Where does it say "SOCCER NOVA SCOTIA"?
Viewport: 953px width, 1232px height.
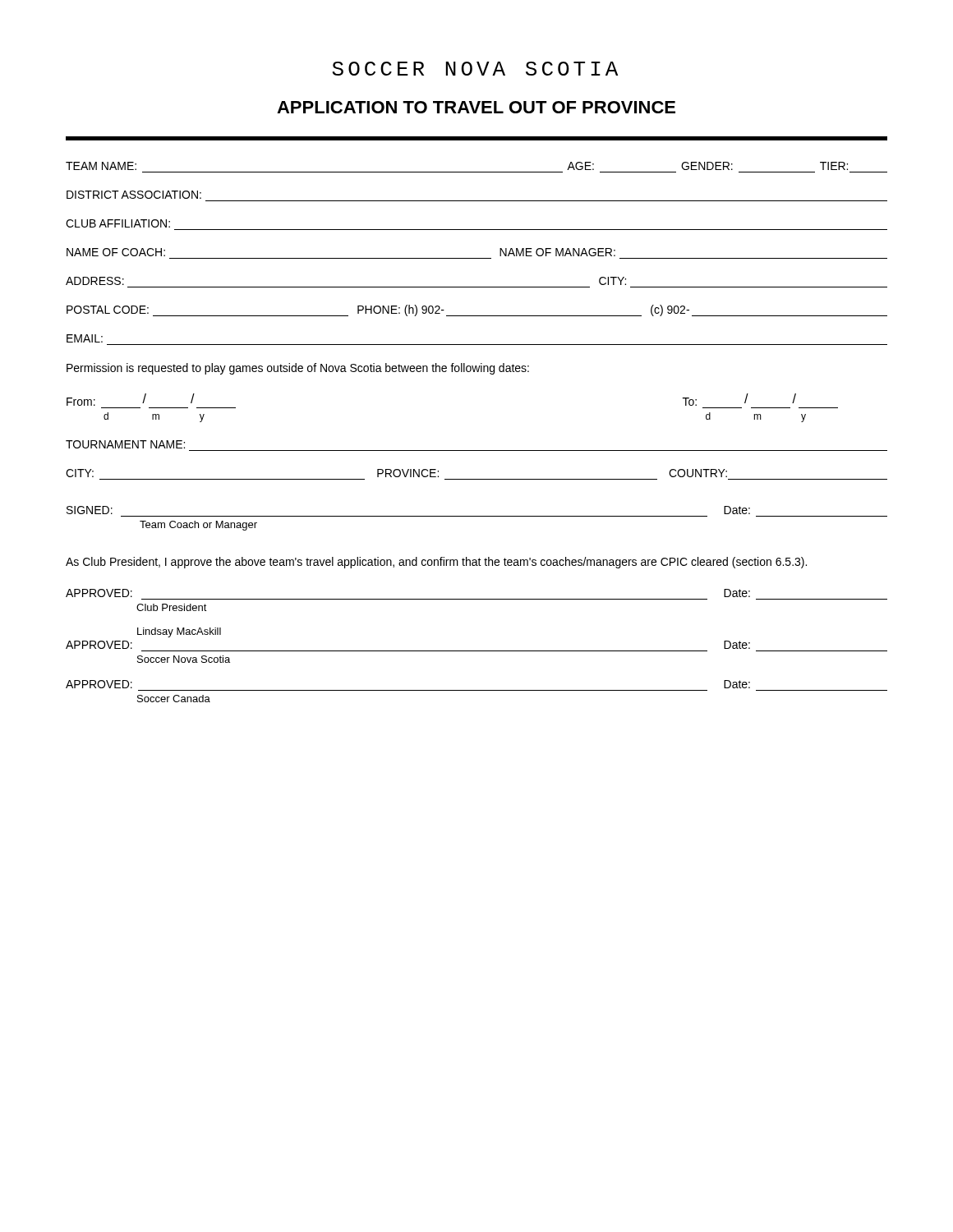click(476, 70)
